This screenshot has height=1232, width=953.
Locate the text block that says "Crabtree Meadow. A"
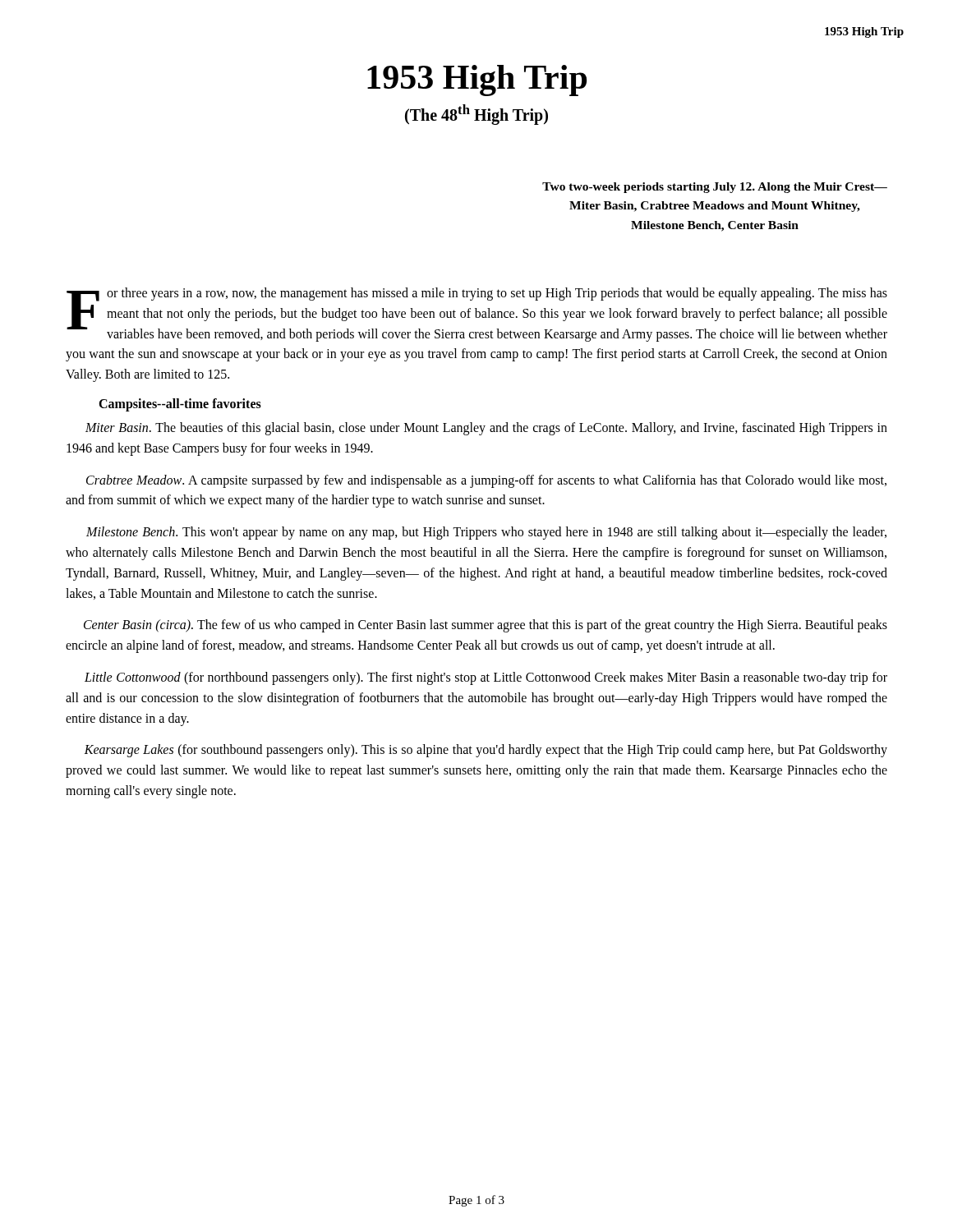476,490
